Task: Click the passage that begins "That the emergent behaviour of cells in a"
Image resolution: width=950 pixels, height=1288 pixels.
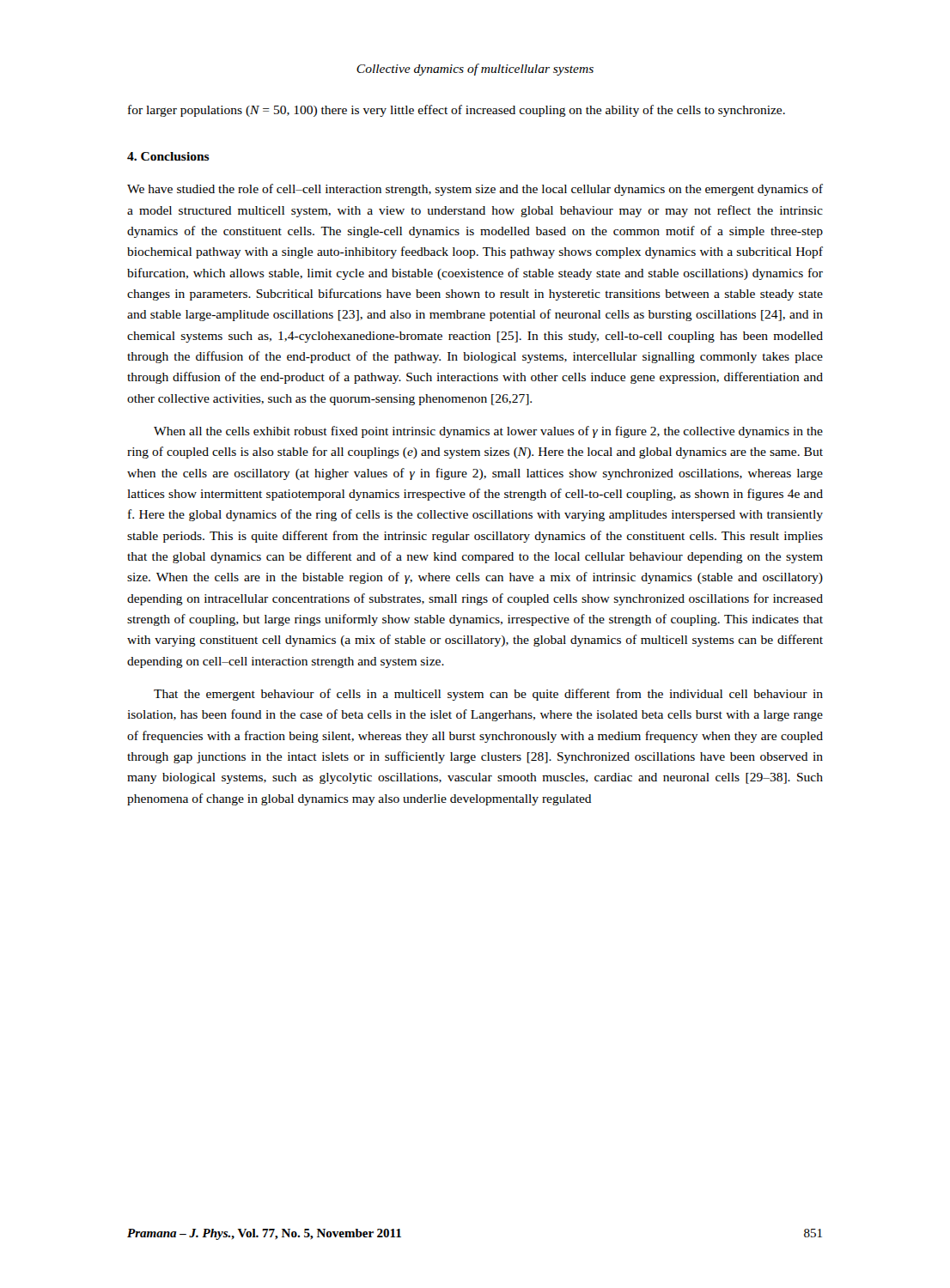Action: [x=475, y=746]
